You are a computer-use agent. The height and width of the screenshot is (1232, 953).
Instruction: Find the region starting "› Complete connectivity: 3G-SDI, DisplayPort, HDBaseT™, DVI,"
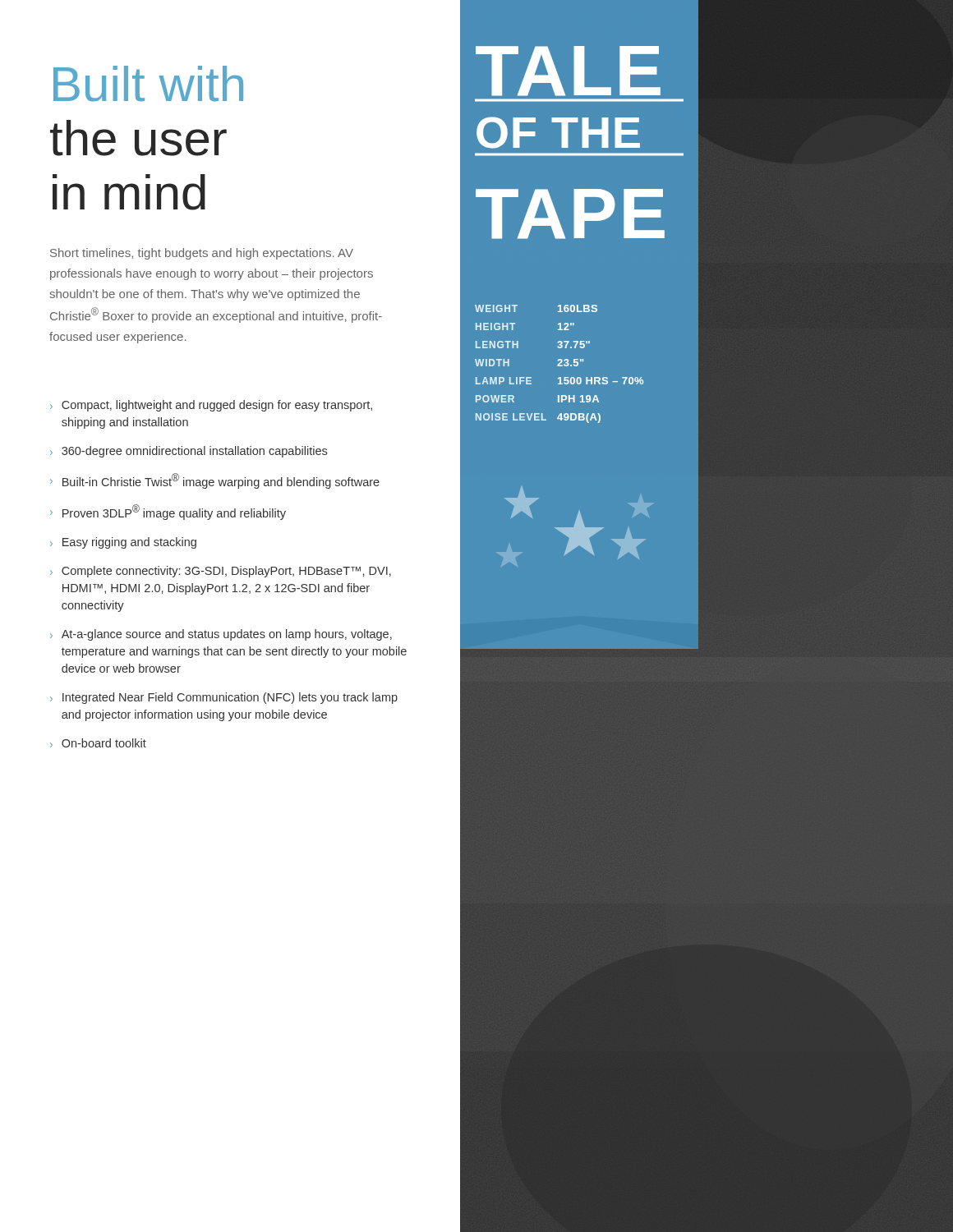[230, 589]
